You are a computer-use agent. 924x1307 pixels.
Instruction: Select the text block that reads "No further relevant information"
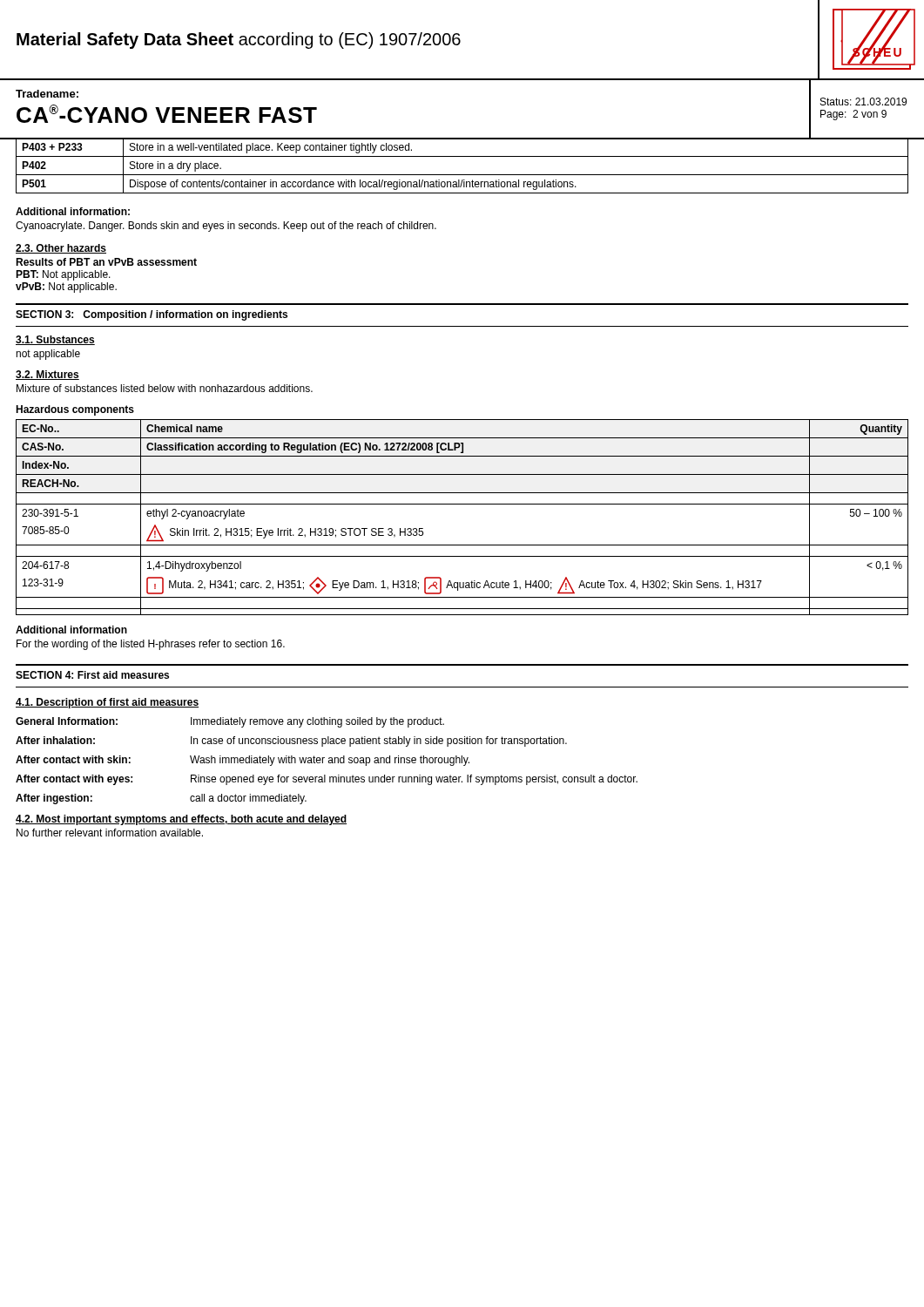point(110,833)
